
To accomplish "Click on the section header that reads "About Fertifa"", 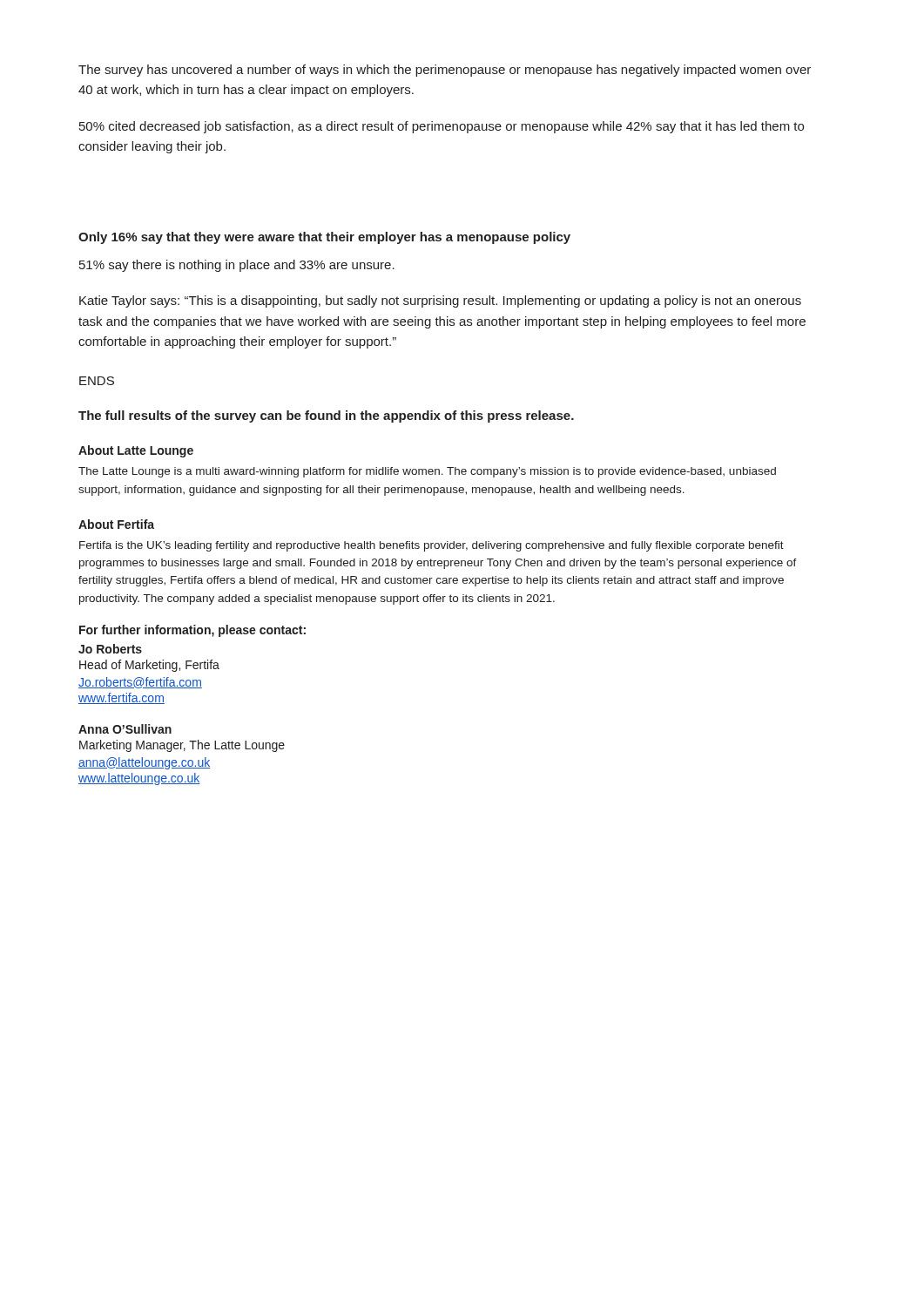I will click(x=116, y=524).
